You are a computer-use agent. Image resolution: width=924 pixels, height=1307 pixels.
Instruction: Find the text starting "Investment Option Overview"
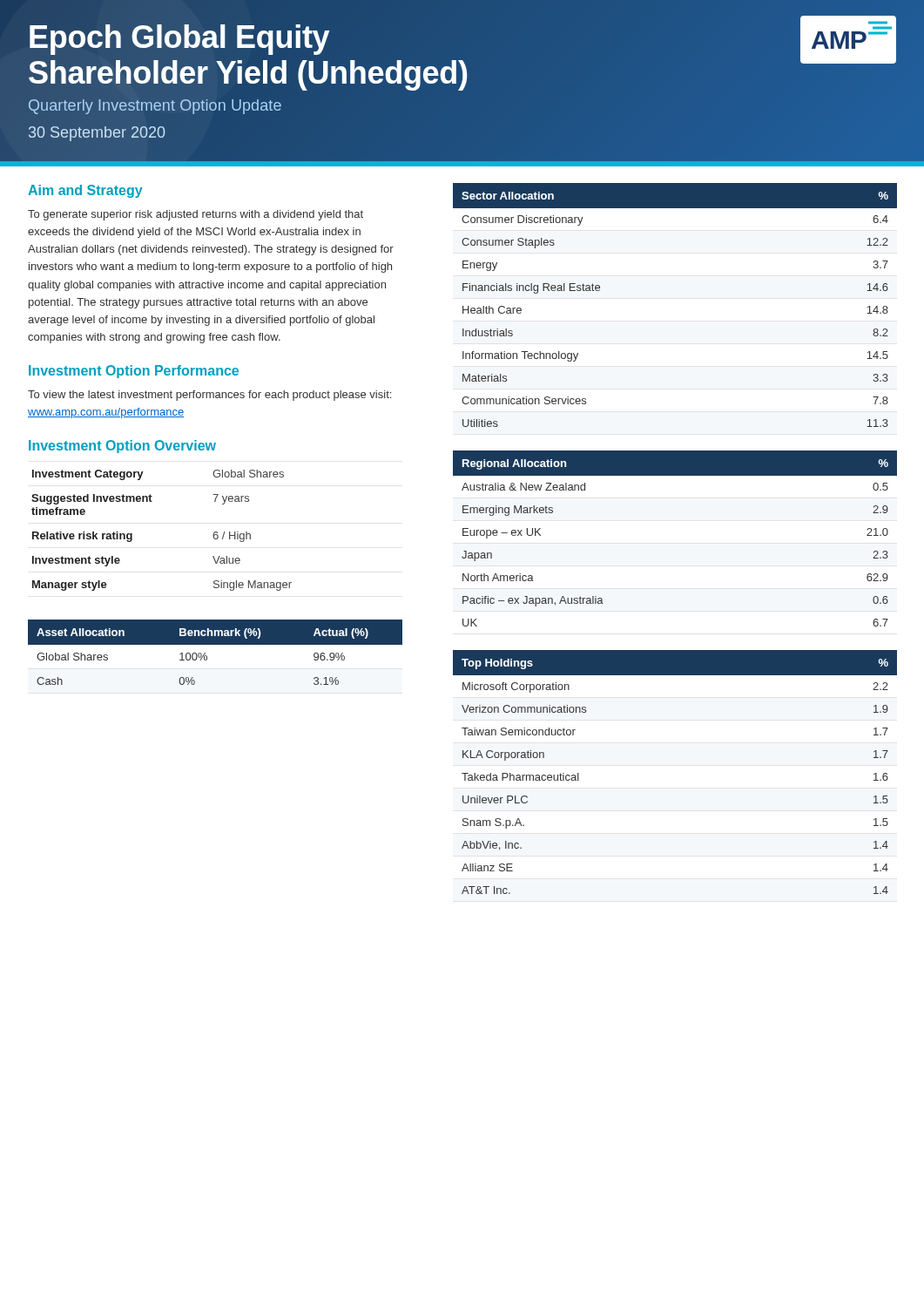[x=122, y=446]
